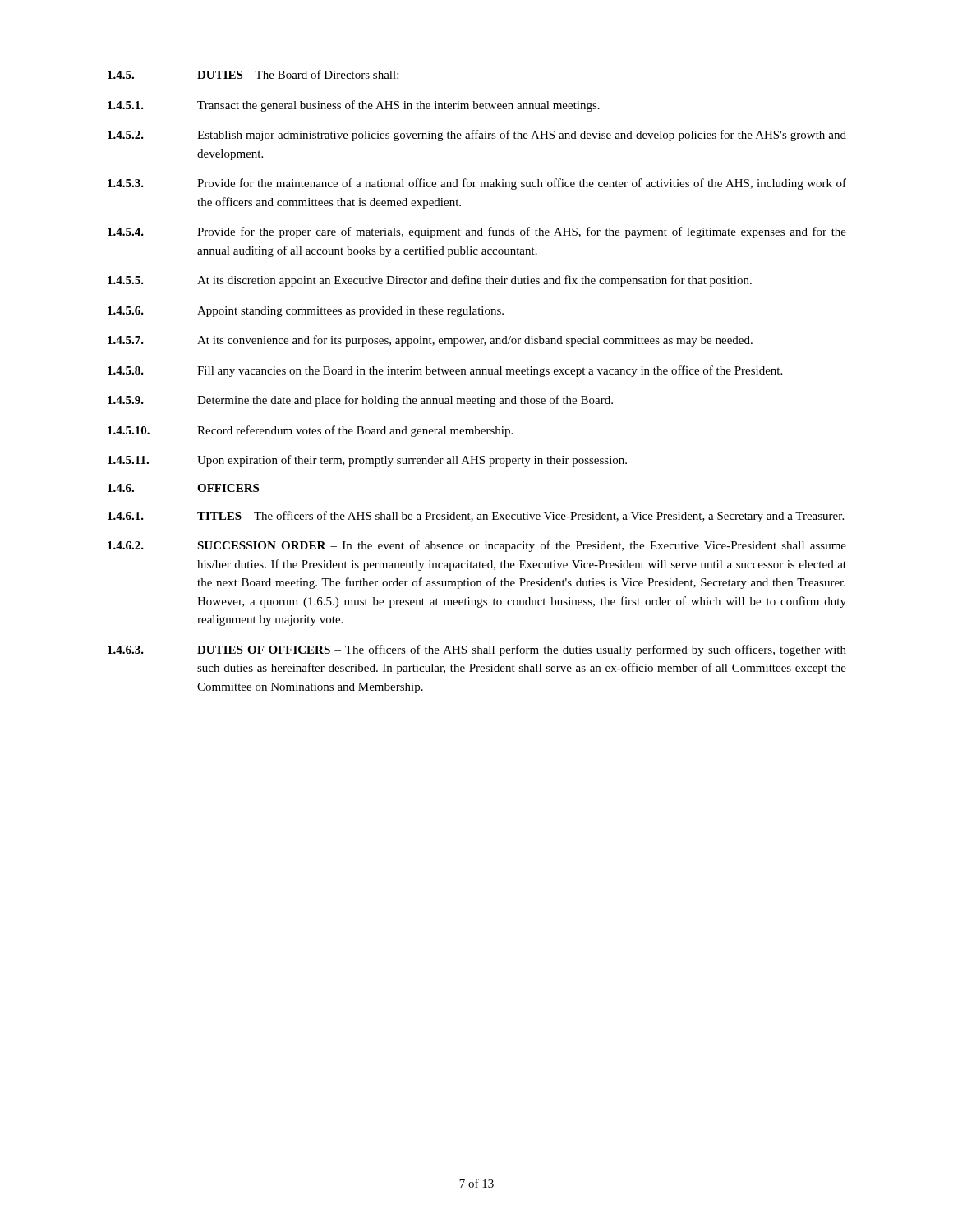Select the list item containing "4.5.11. Upon expiration of their term,"

[476, 460]
